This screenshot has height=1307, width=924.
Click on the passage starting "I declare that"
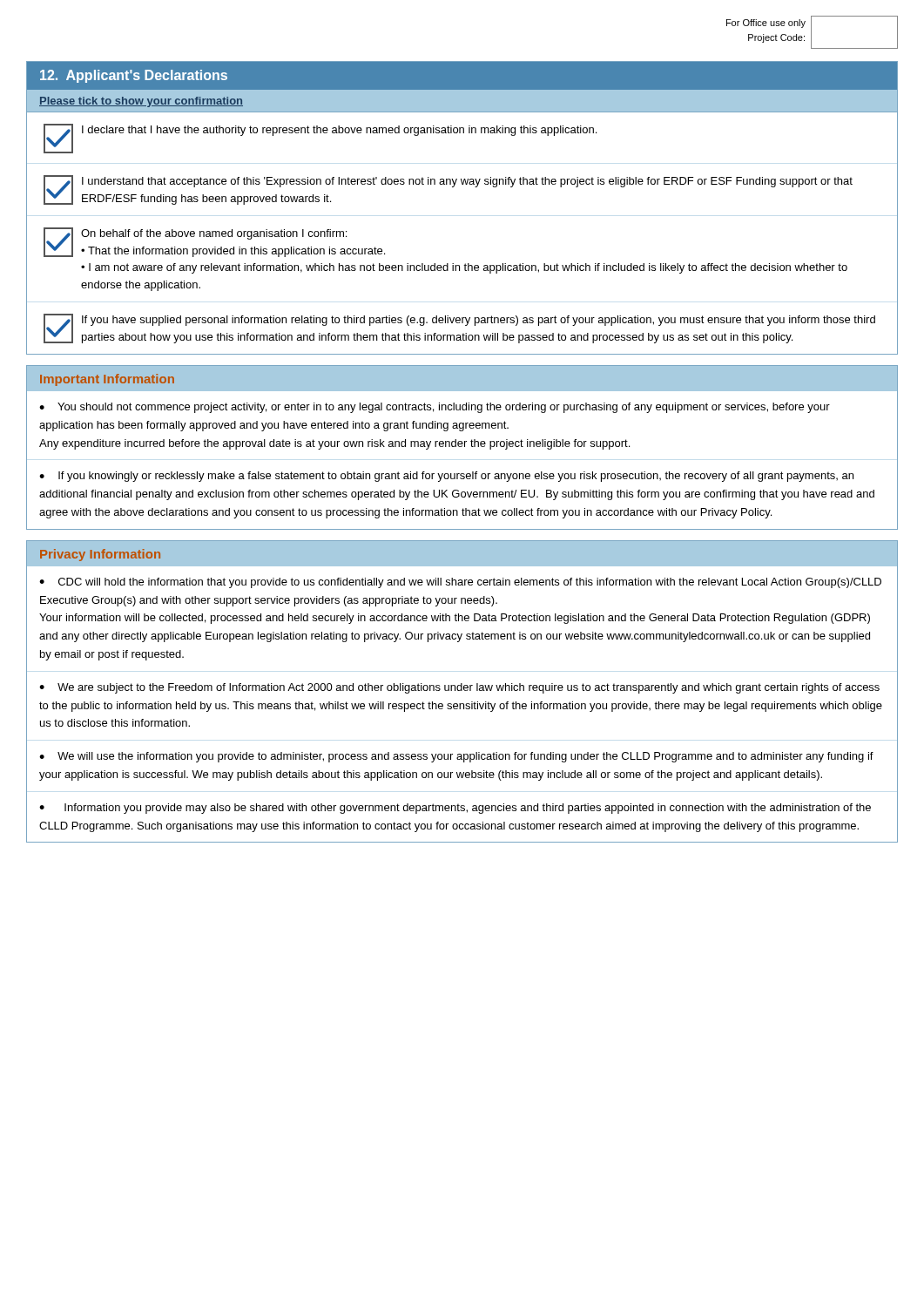pyautogui.click(x=339, y=129)
